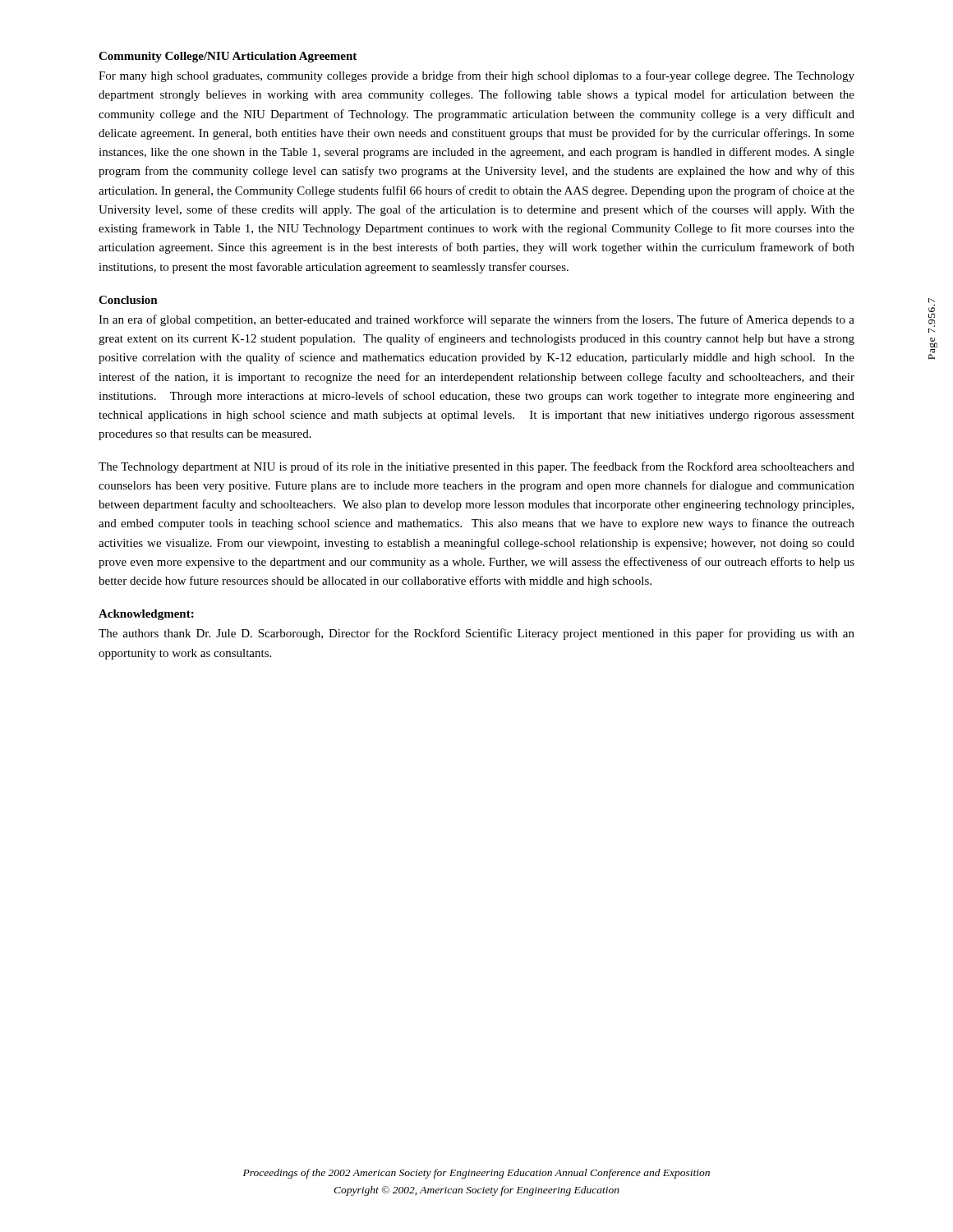The image size is (953, 1232).
Task: Find the region starting "The Technology department at NIU is proud"
Action: (x=476, y=523)
